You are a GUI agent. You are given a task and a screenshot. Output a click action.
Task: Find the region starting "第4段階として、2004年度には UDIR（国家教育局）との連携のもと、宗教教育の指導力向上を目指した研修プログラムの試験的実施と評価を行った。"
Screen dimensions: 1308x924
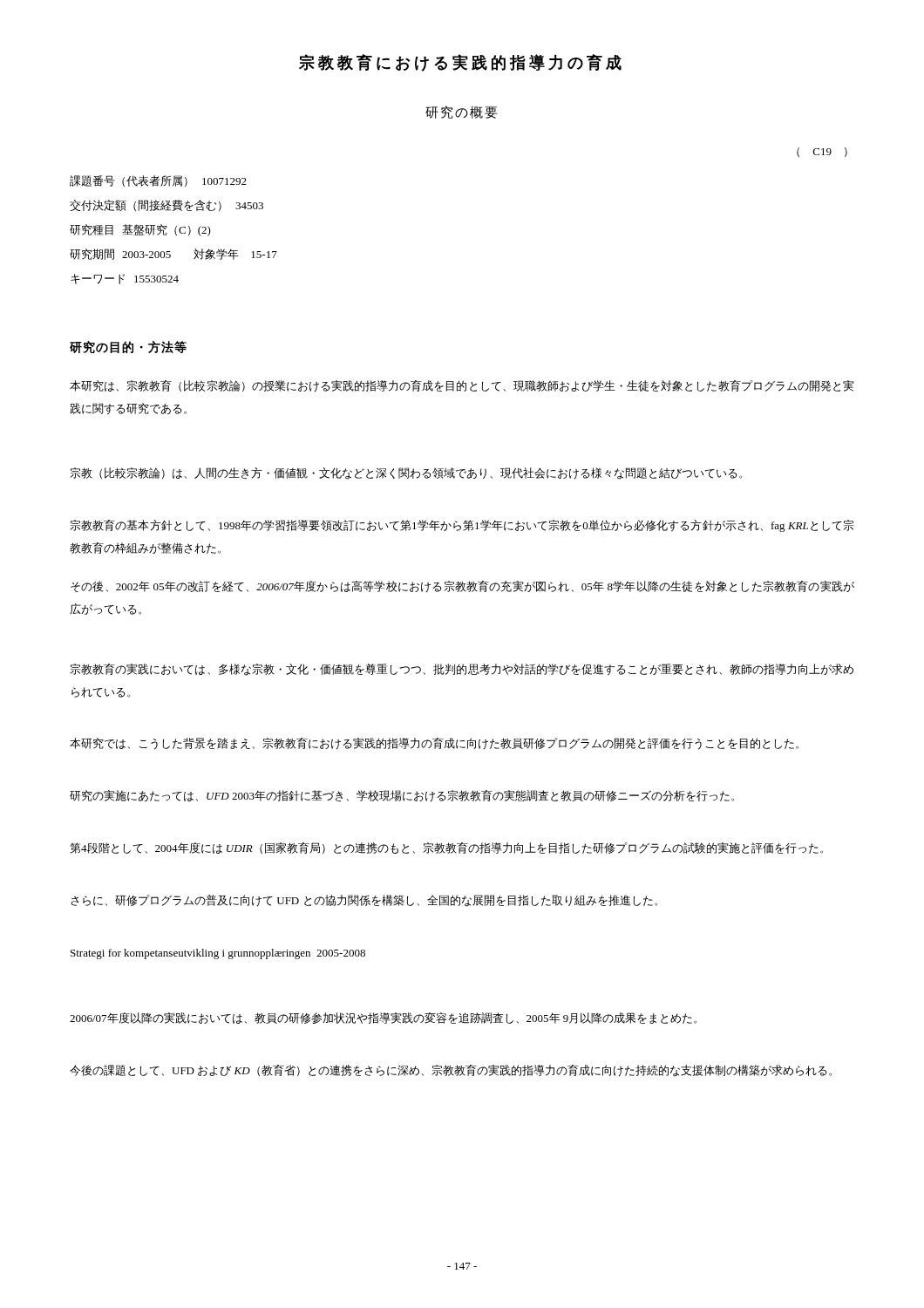point(450,848)
